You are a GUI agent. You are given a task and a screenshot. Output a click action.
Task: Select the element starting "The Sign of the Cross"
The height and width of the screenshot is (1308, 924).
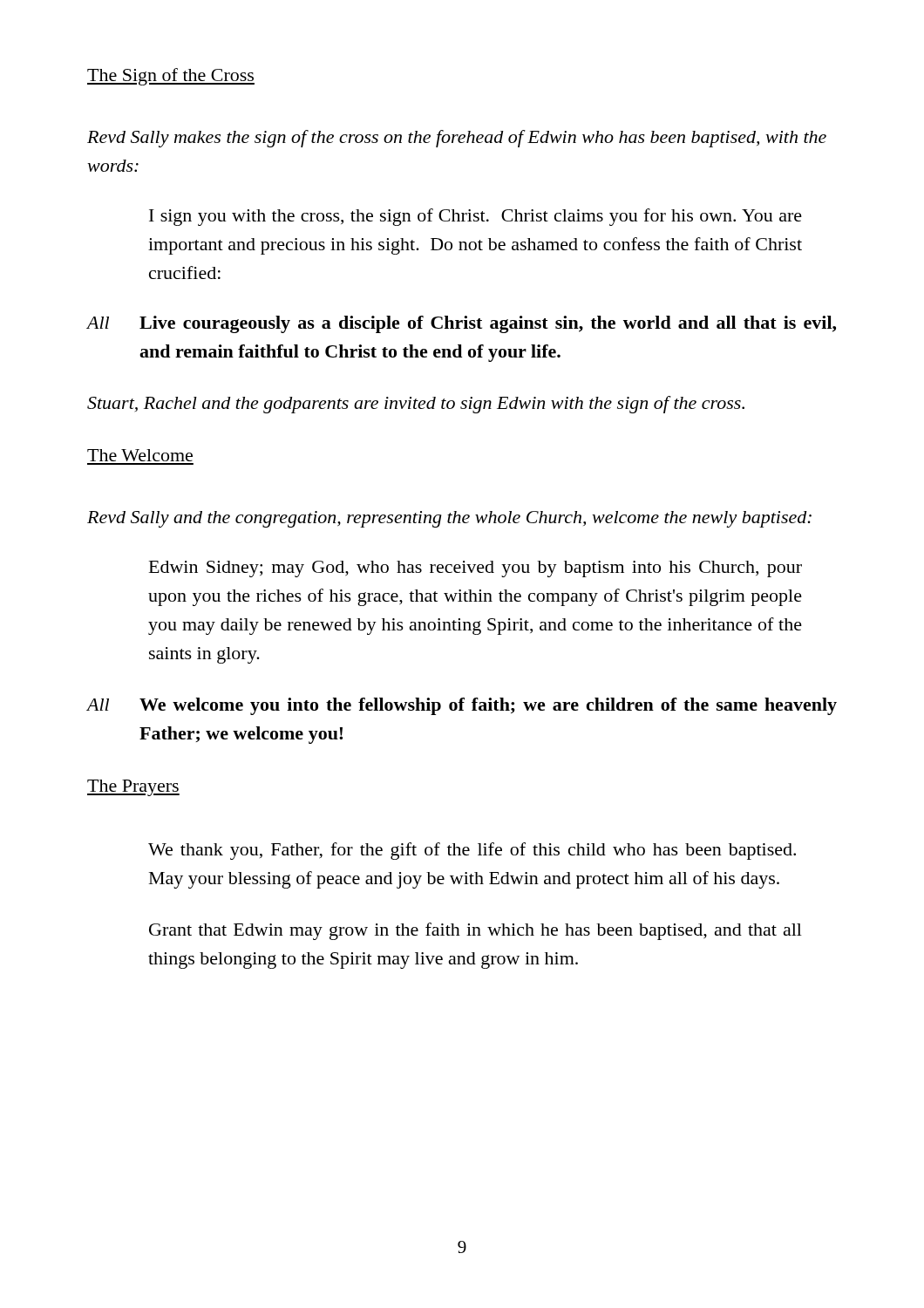tap(171, 75)
